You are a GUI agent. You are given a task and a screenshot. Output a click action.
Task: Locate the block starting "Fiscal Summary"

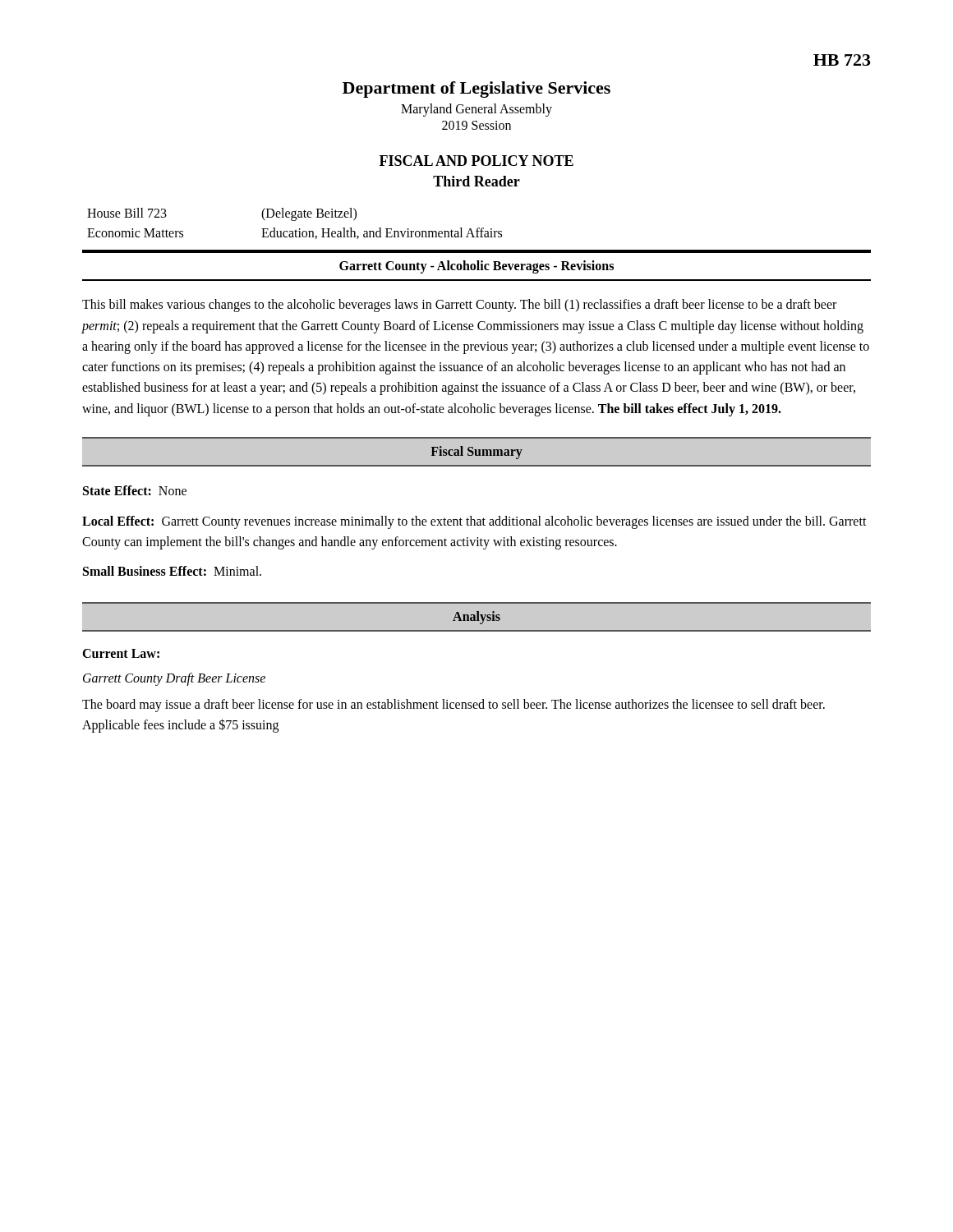[476, 451]
